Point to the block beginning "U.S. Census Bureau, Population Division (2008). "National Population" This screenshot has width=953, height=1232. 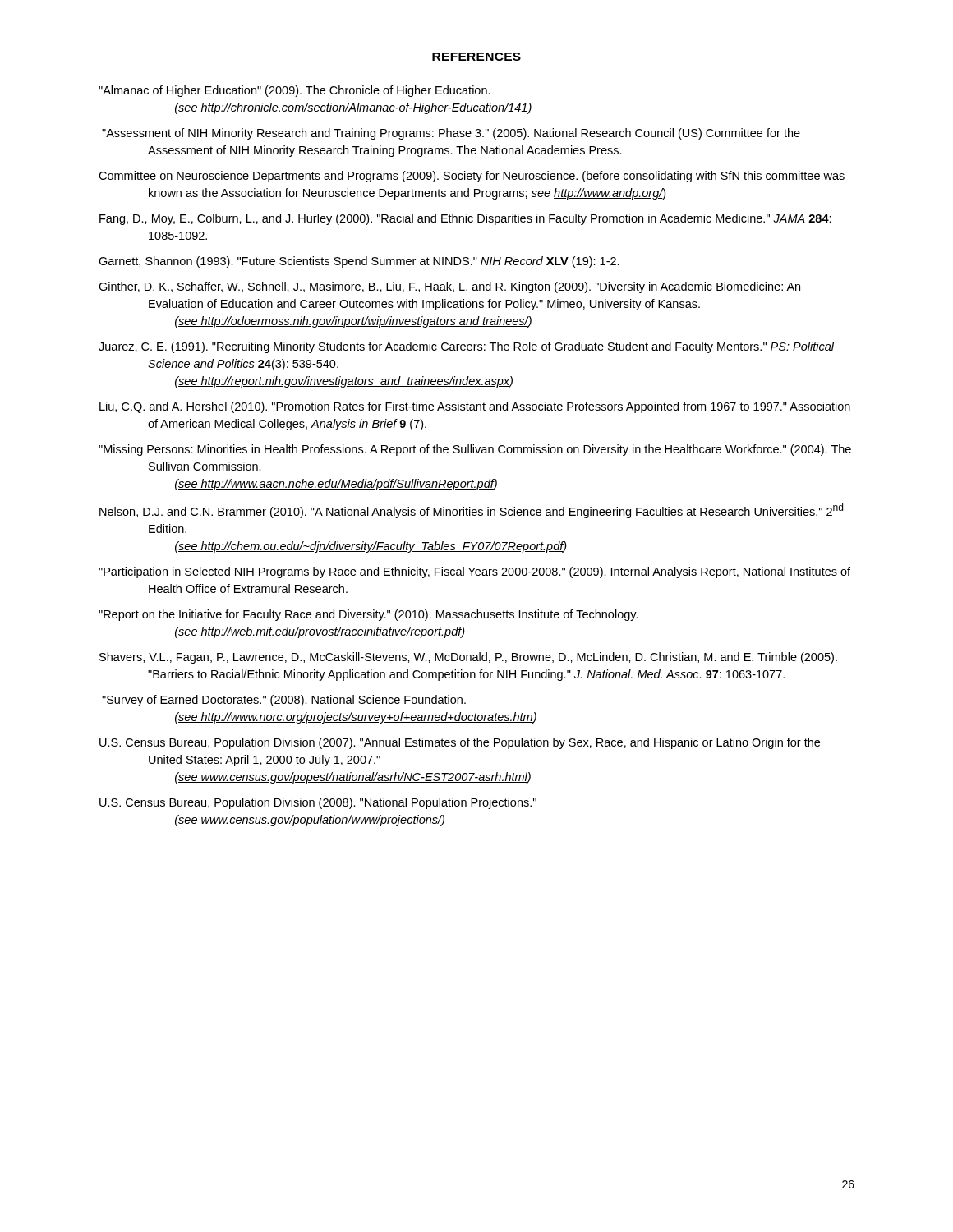tap(318, 811)
